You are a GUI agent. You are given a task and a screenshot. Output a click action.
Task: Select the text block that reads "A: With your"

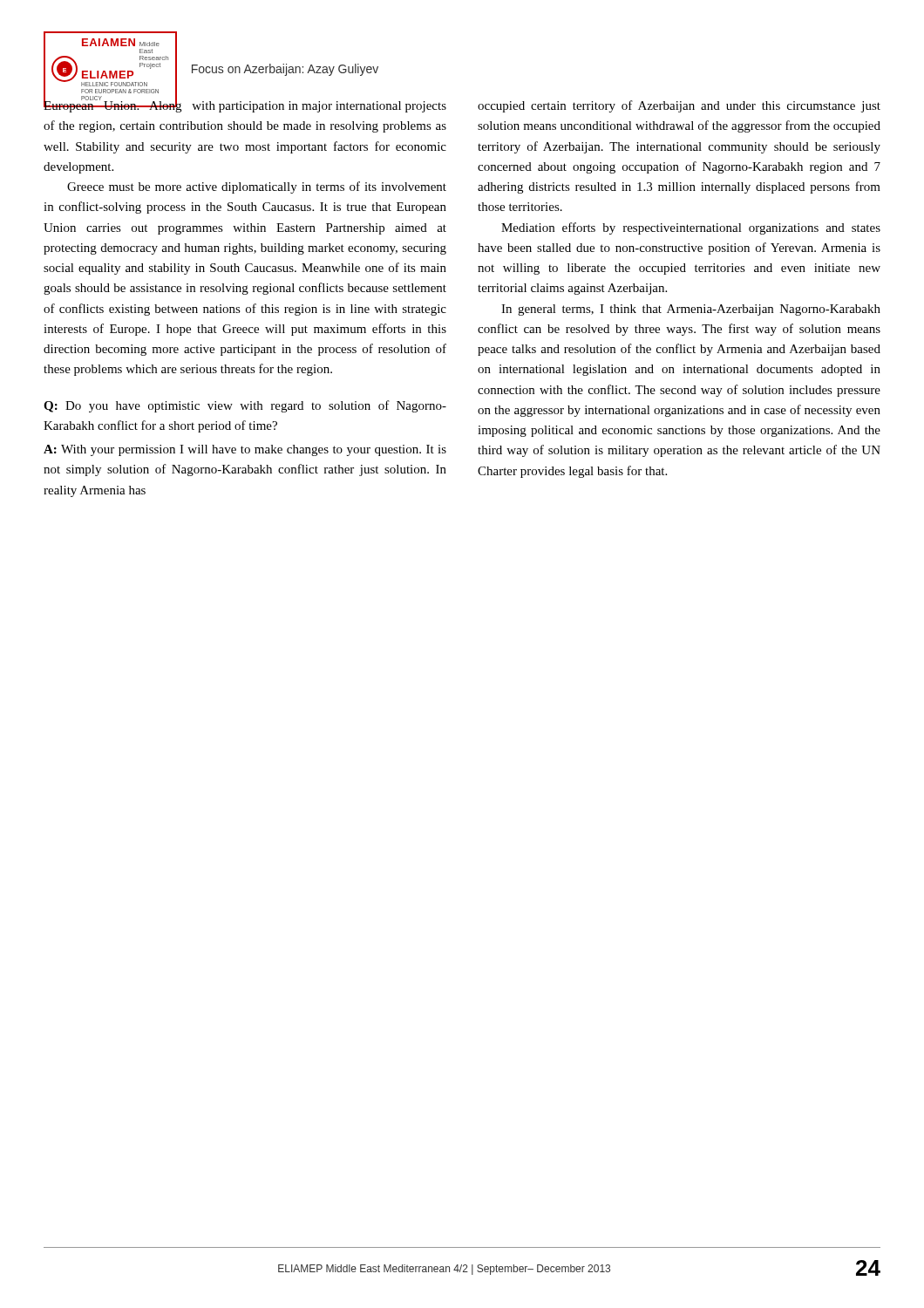(x=245, y=470)
